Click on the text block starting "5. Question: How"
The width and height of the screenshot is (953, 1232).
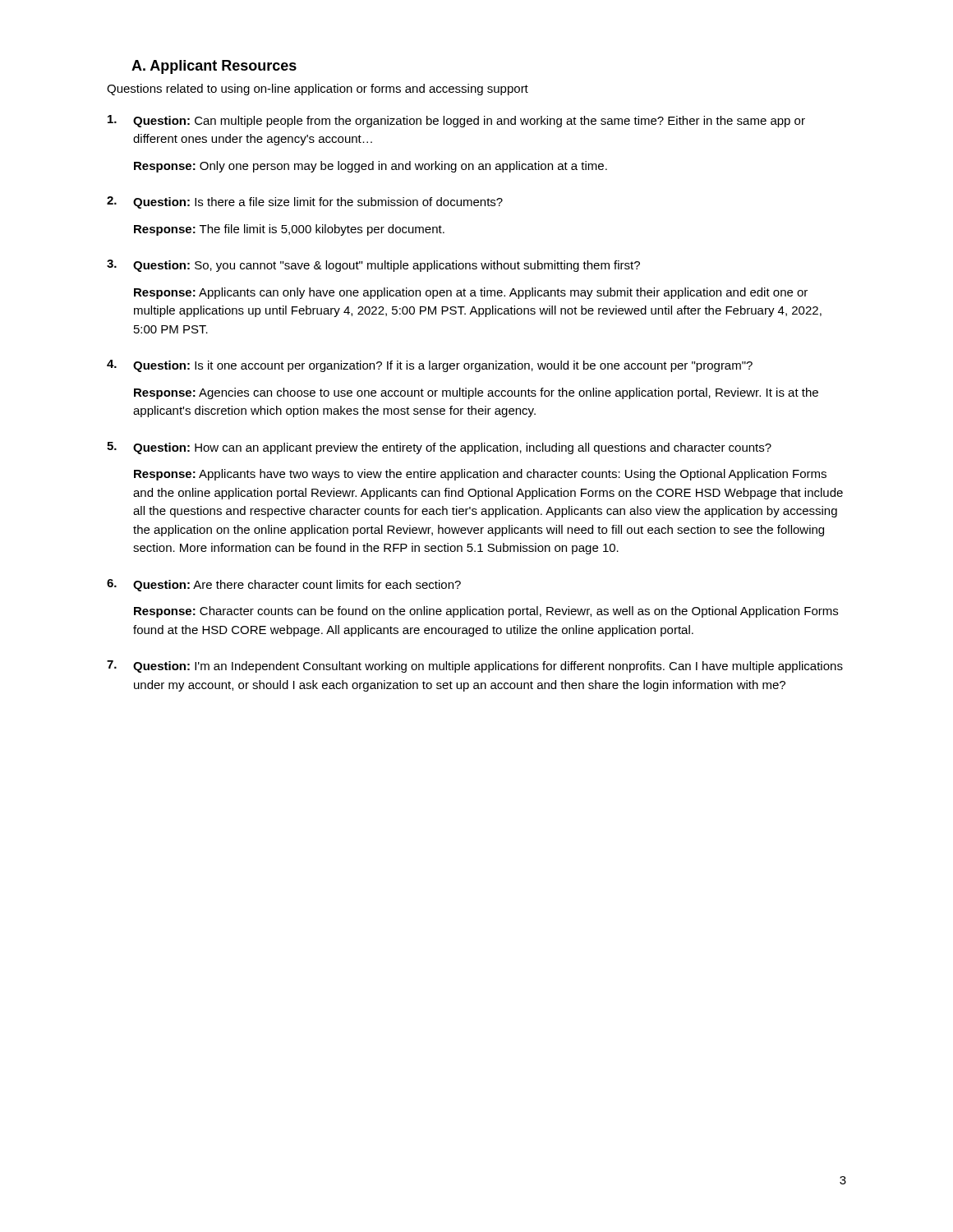click(476, 504)
